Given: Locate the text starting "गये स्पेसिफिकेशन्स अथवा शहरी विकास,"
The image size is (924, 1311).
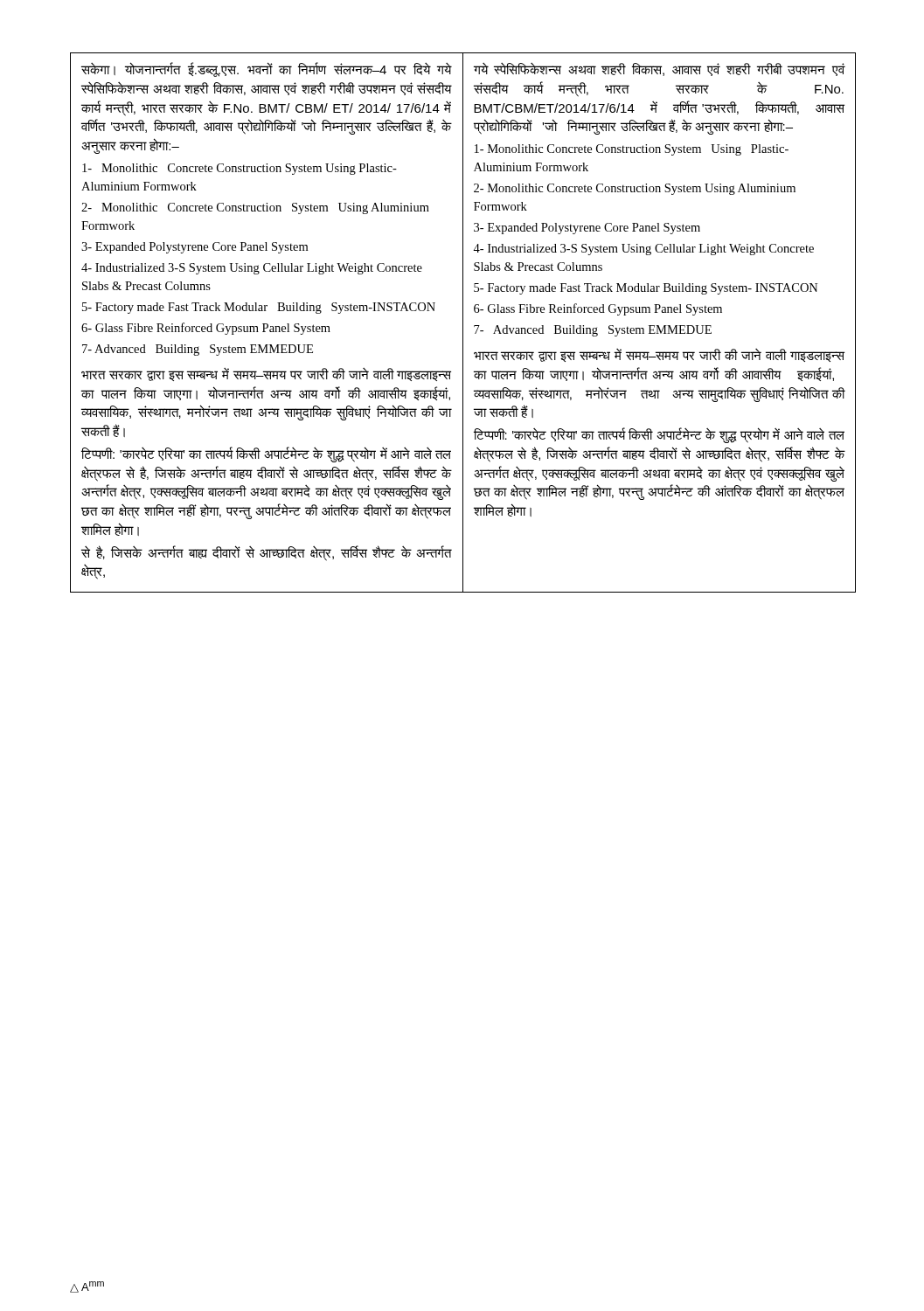Looking at the screenshot, I should 659,291.
